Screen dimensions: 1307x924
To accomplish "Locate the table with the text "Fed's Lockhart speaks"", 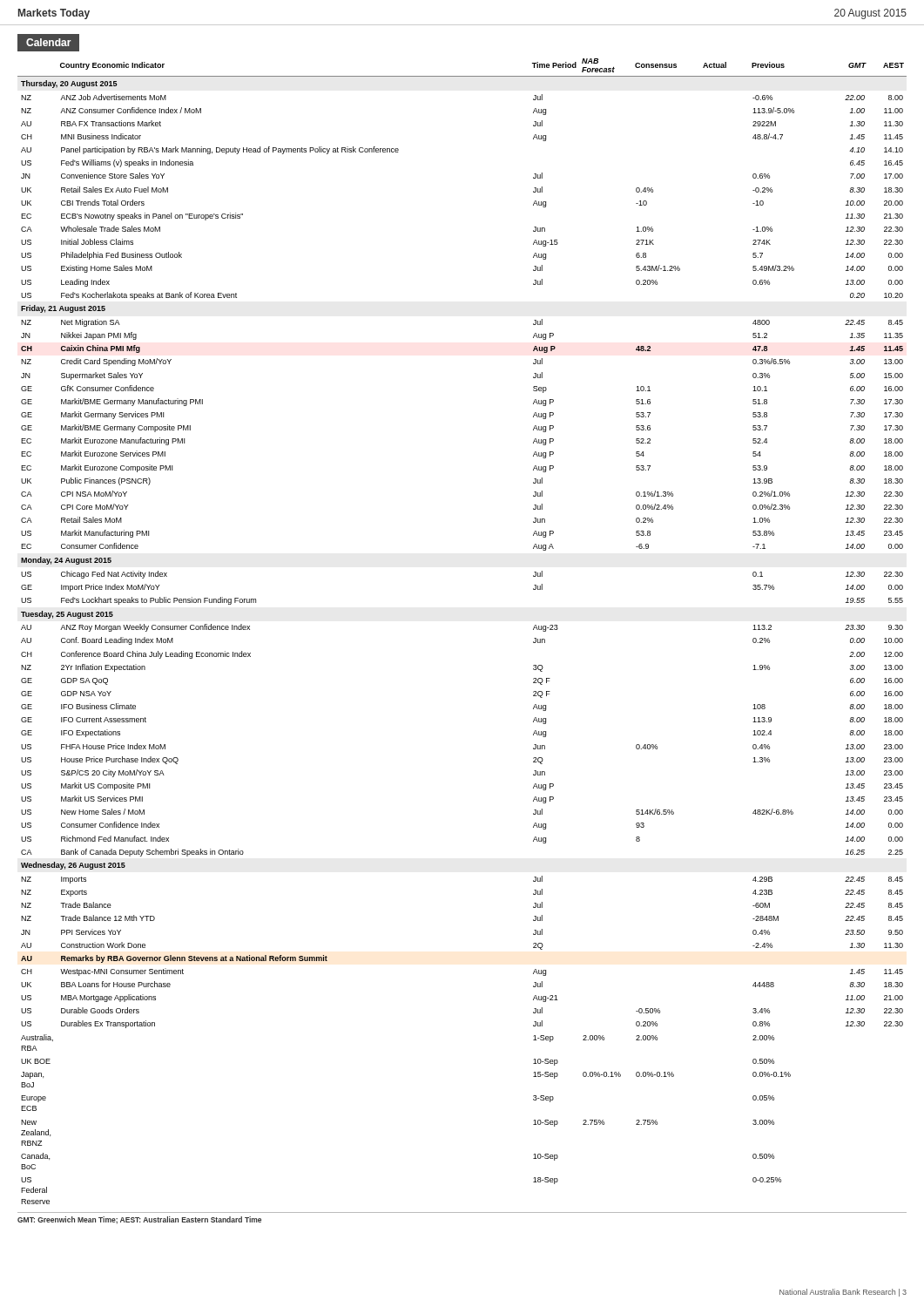I will pyautogui.click(x=462, y=631).
